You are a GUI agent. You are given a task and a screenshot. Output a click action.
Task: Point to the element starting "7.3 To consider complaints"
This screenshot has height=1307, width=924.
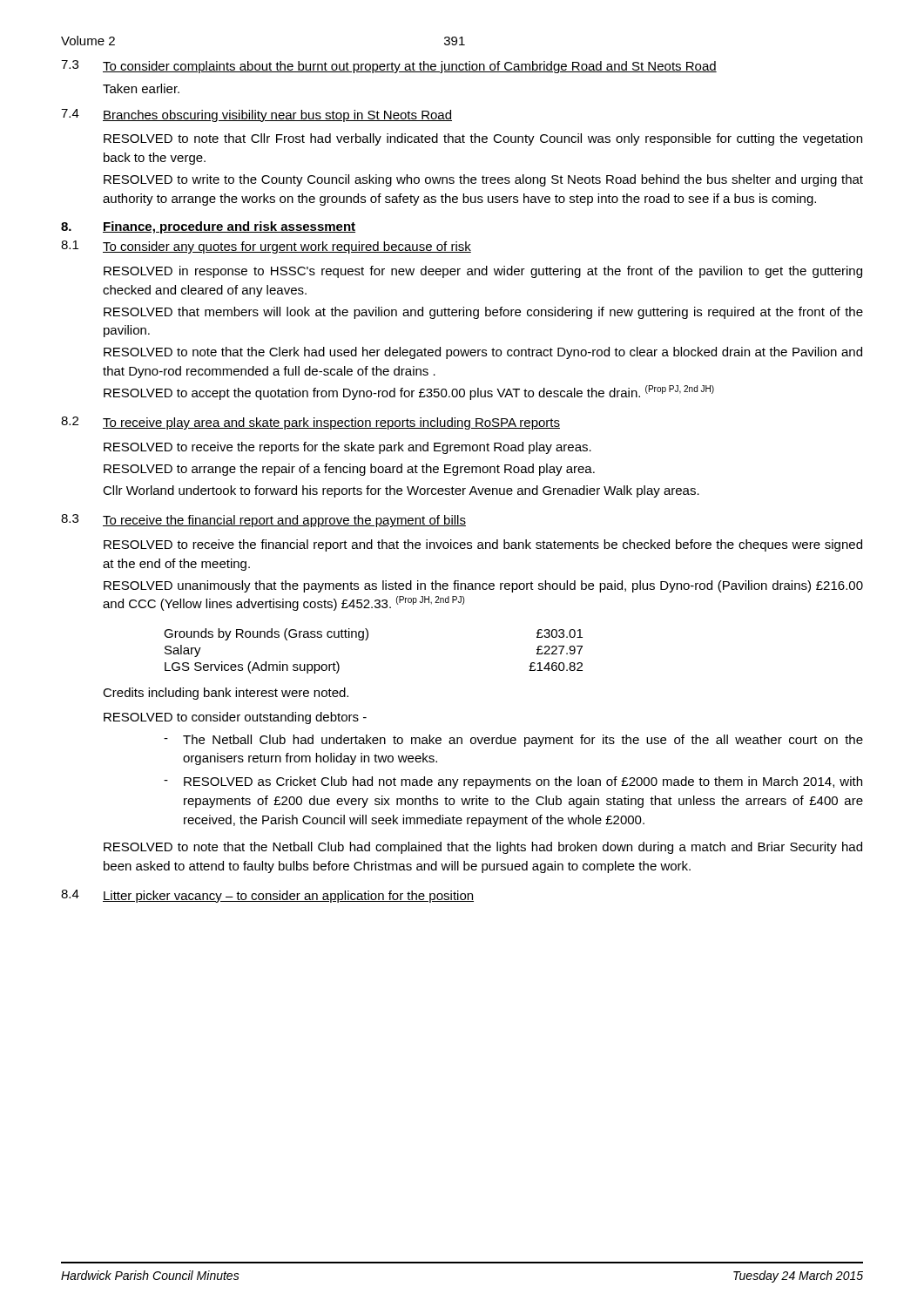coord(462,66)
